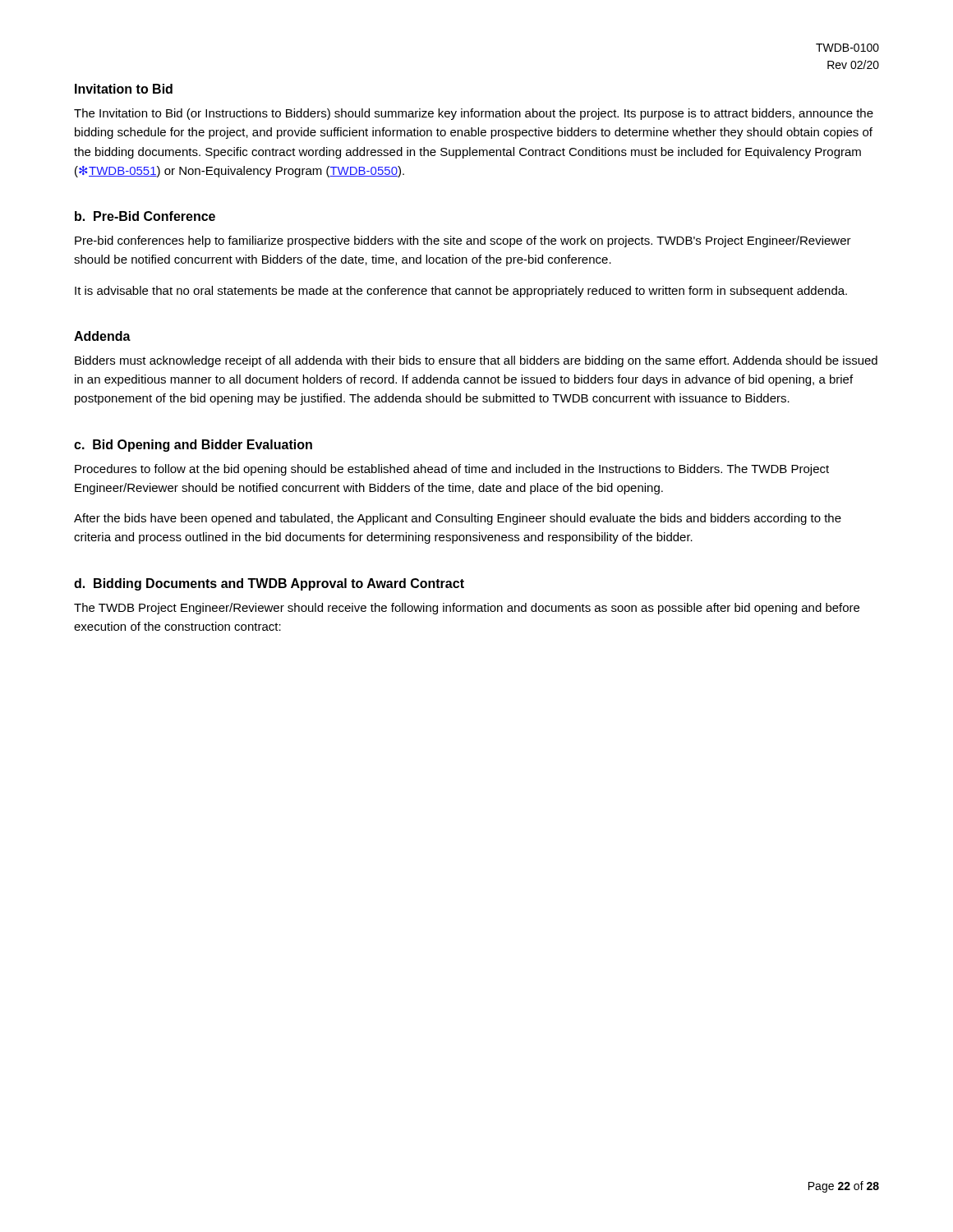
Task: Locate the text block containing "The TWDB Project Engineer/Reviewer should receive the"
Action: pos(476,617)
